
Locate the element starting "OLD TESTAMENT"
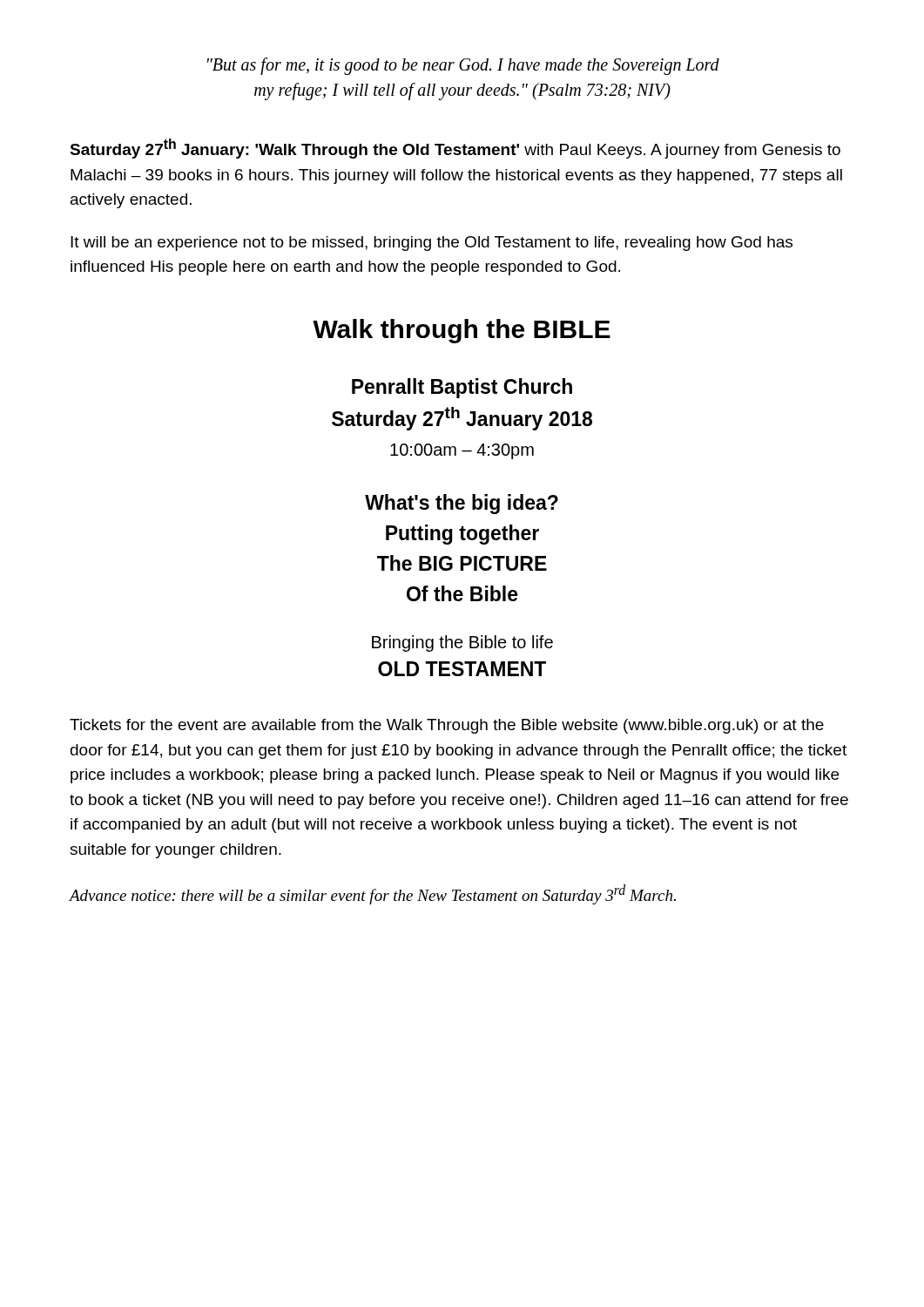tap(462, 670)
